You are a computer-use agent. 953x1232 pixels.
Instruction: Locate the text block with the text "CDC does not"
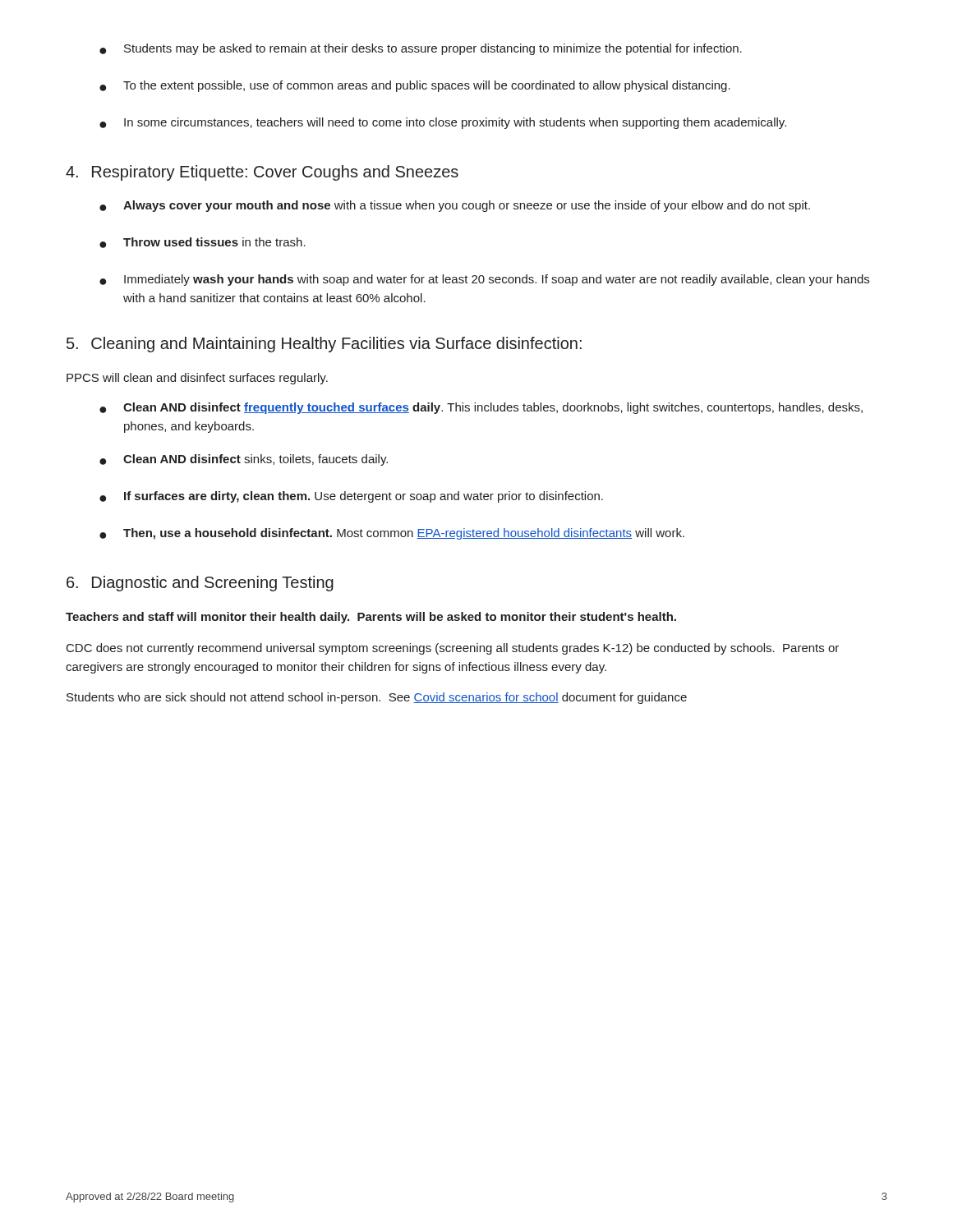pos(452,657)
